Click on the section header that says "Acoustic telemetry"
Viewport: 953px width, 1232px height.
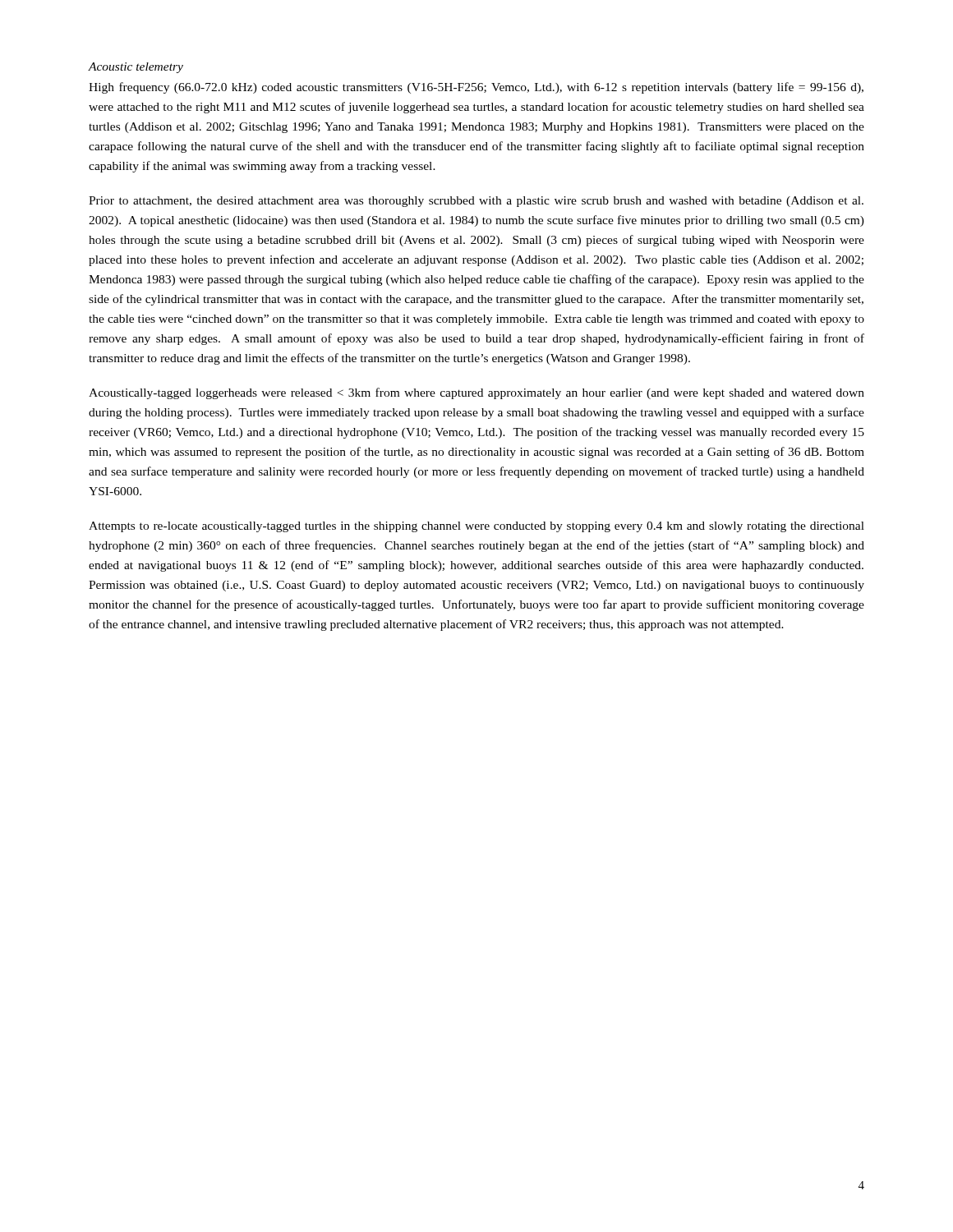[x=136, y=66]
